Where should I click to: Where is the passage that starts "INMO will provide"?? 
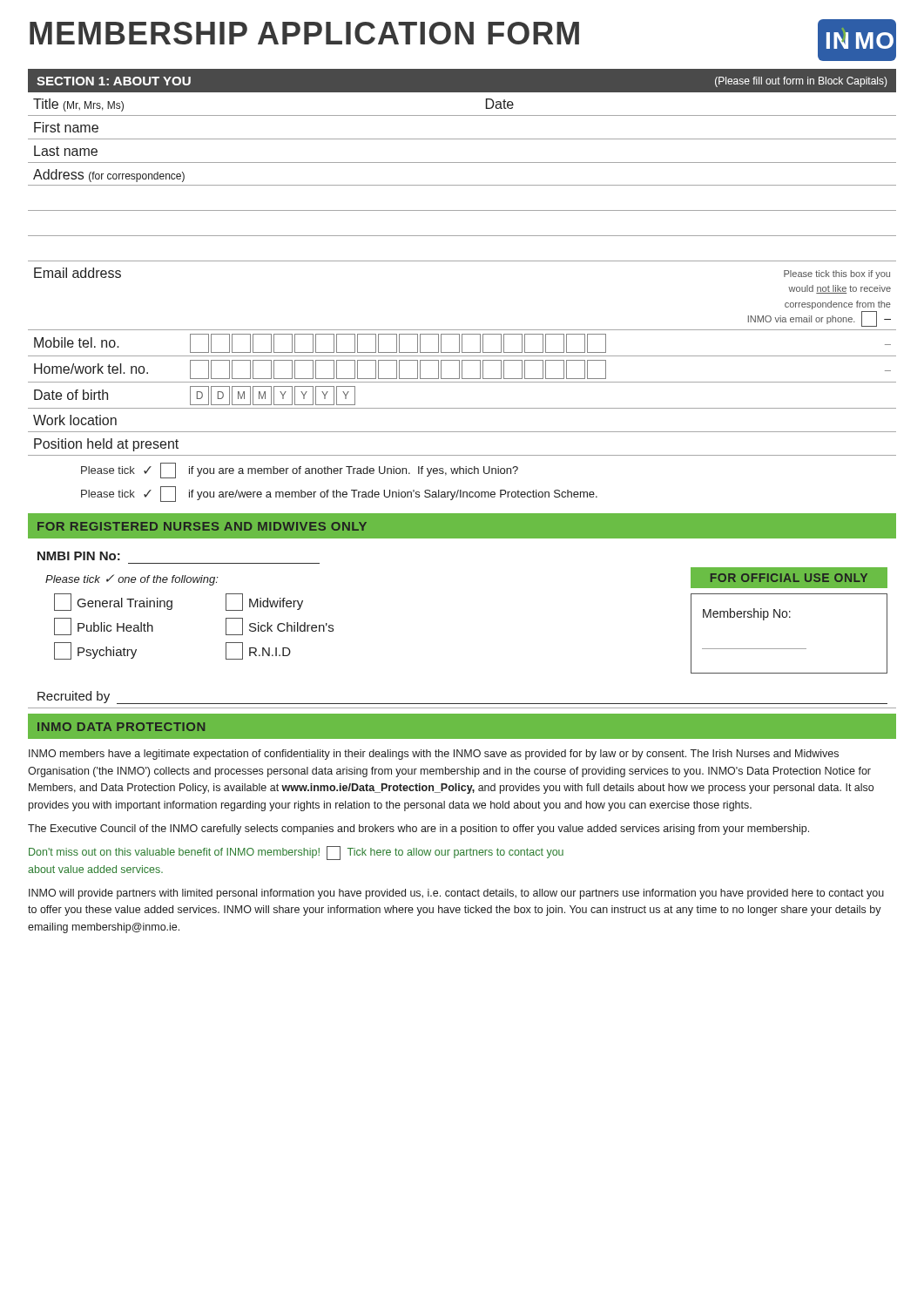(x=456, y=910)
